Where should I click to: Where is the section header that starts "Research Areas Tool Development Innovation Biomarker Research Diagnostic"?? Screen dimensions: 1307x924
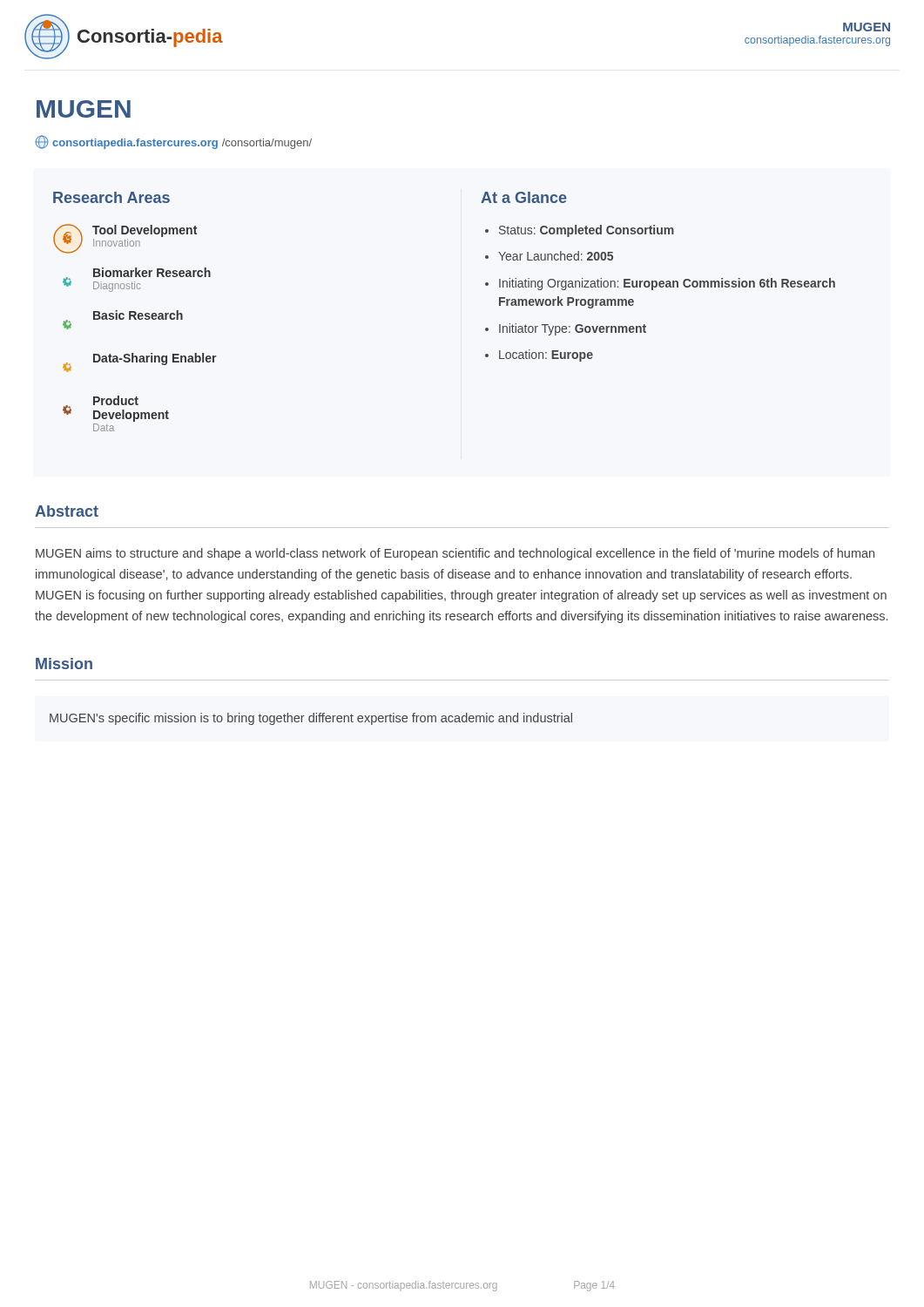tap(111, 197)
